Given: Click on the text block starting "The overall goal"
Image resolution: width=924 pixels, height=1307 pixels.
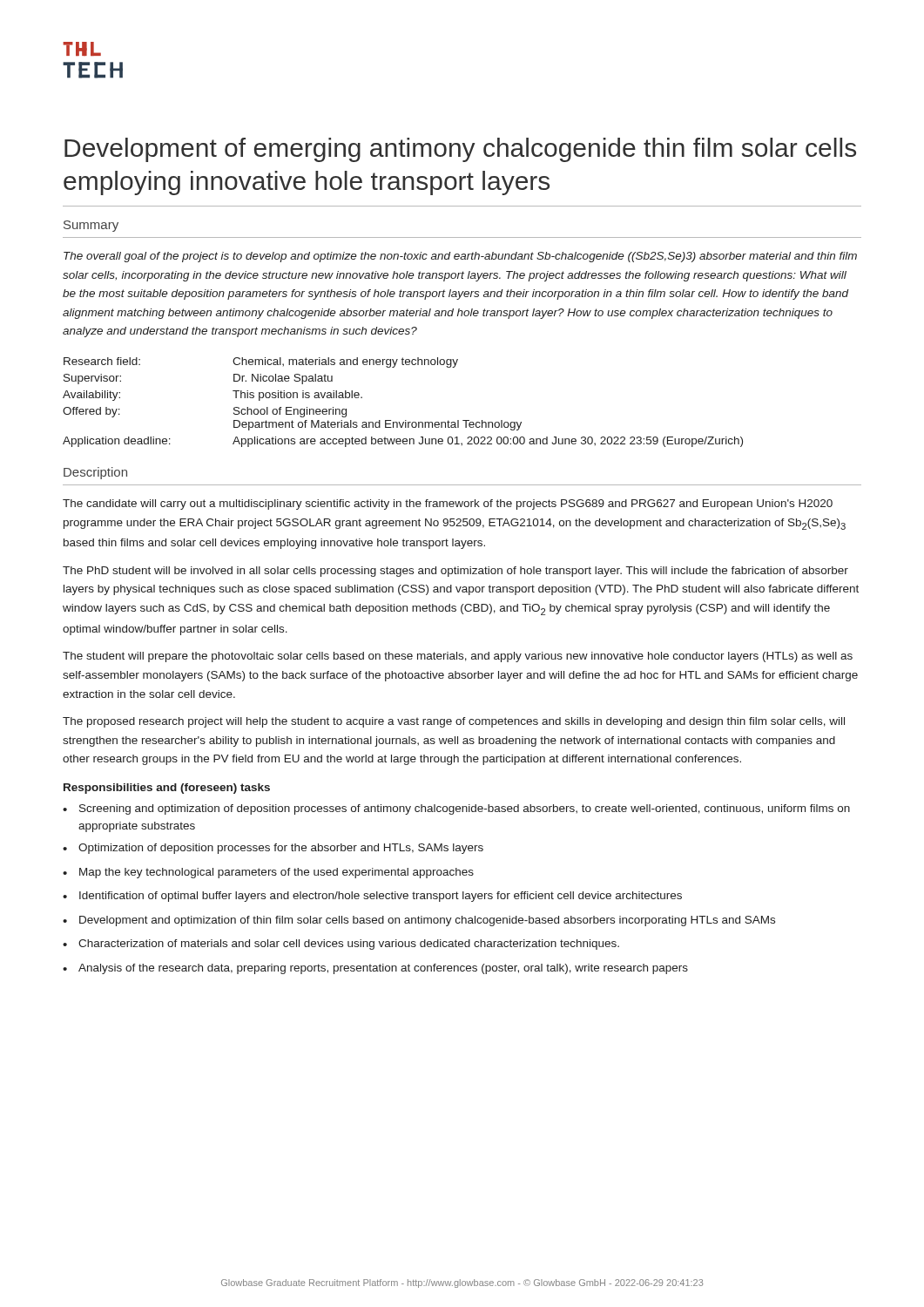Looking at the screenshot, I should (460, 293).
